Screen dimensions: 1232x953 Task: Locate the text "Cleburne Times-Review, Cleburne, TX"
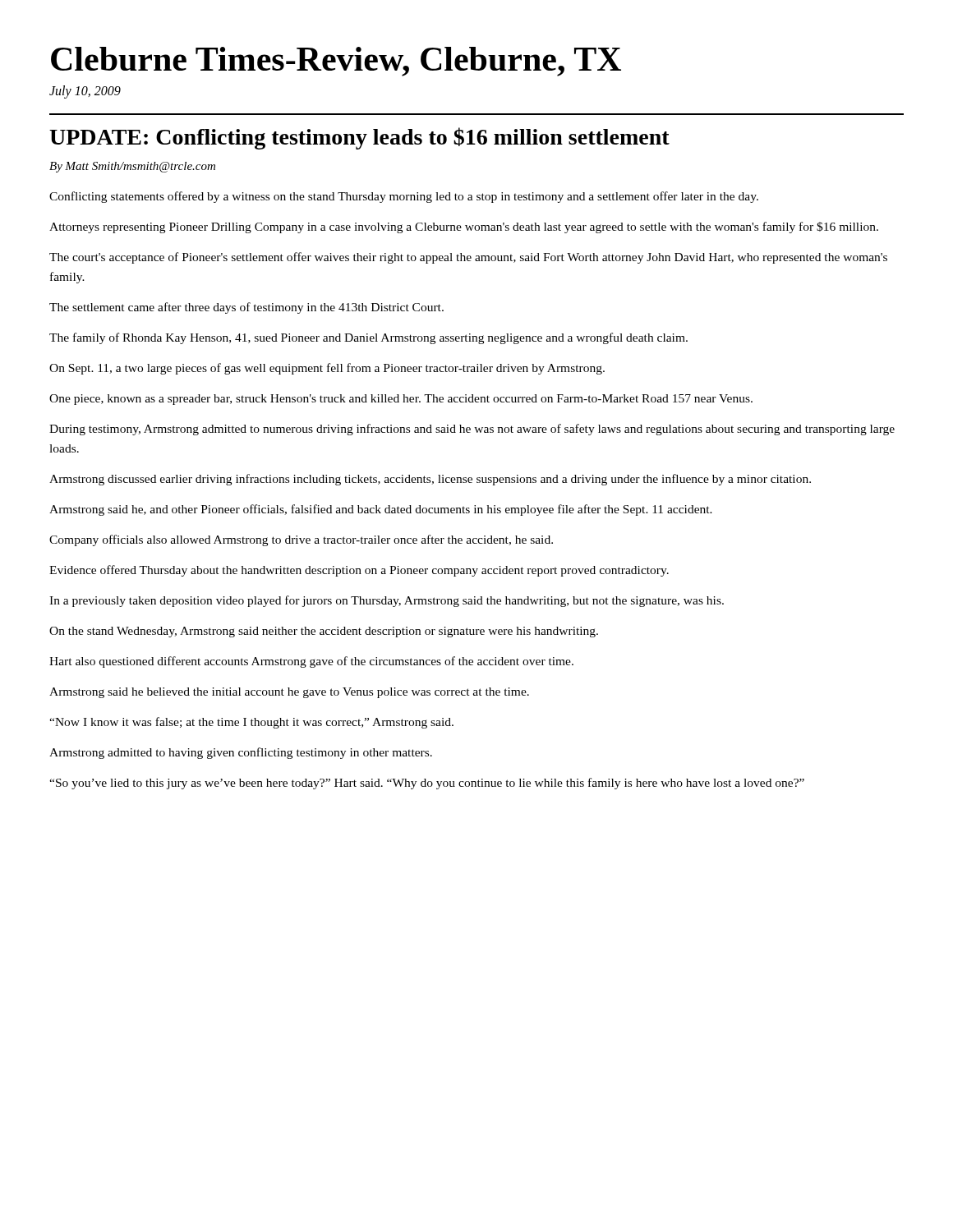(476, 59)
